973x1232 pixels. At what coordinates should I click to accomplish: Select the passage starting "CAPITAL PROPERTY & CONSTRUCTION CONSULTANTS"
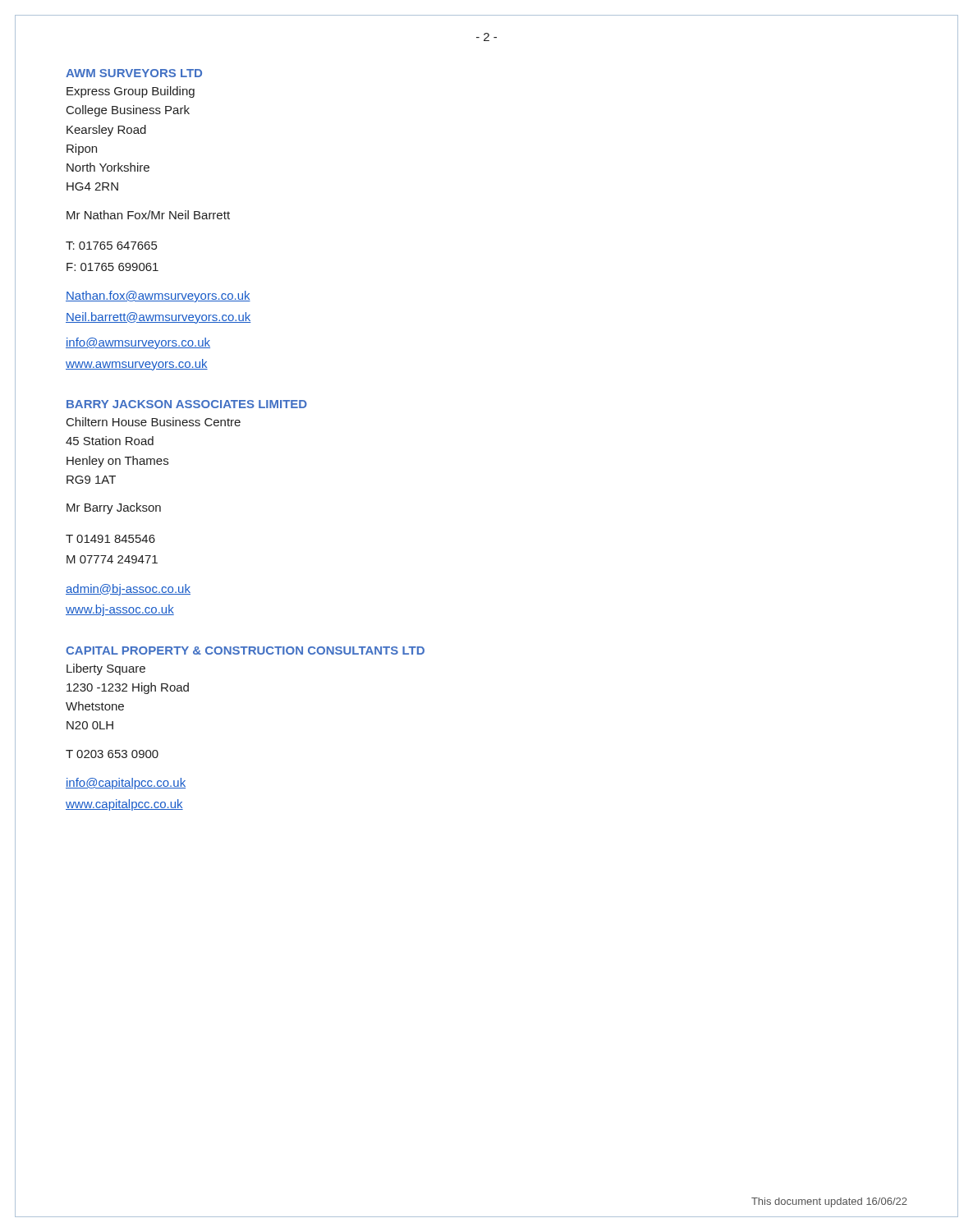click(x=245, y=650)
